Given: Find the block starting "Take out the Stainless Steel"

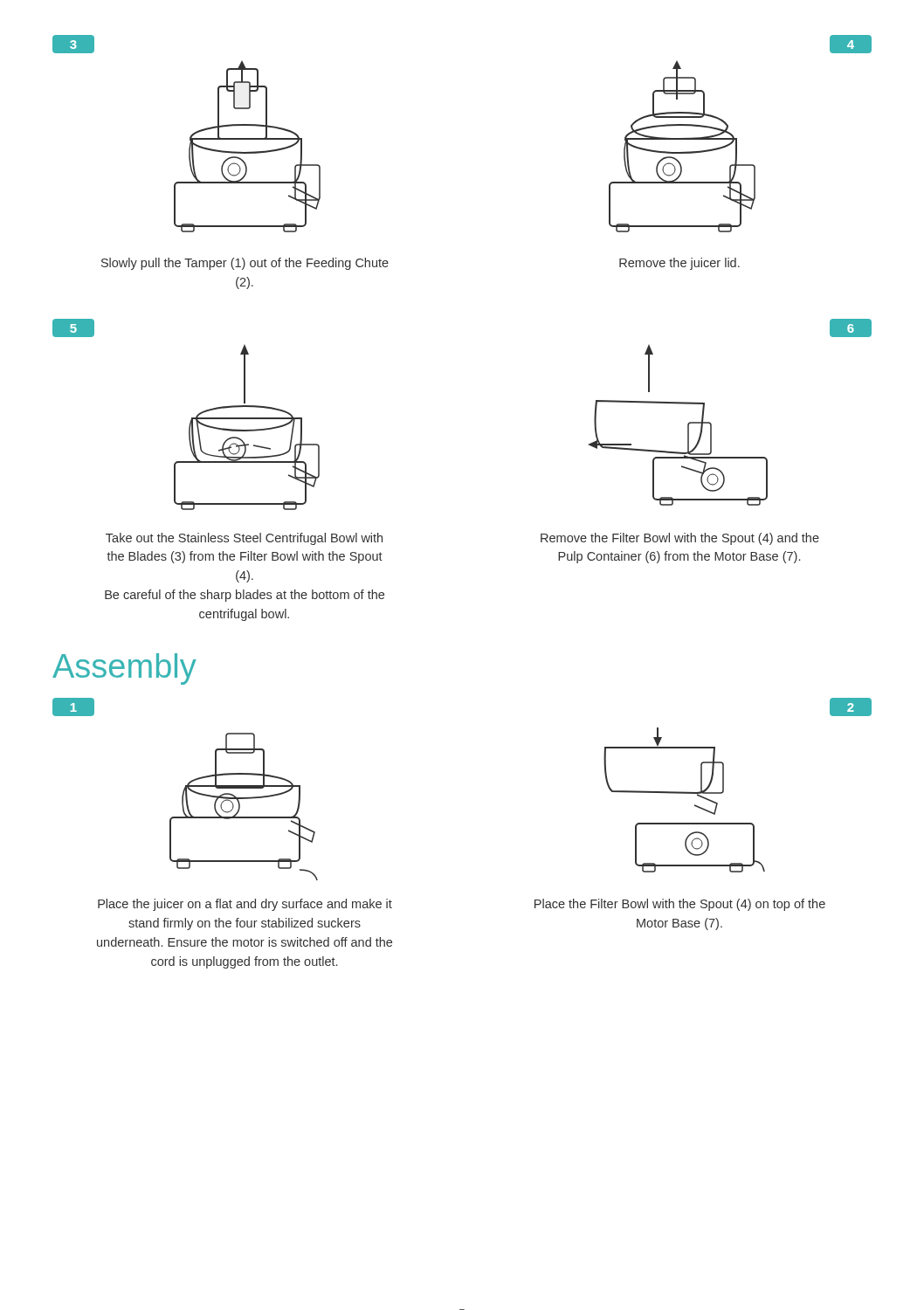Looking at the screenshot, I should click(245, 576).
